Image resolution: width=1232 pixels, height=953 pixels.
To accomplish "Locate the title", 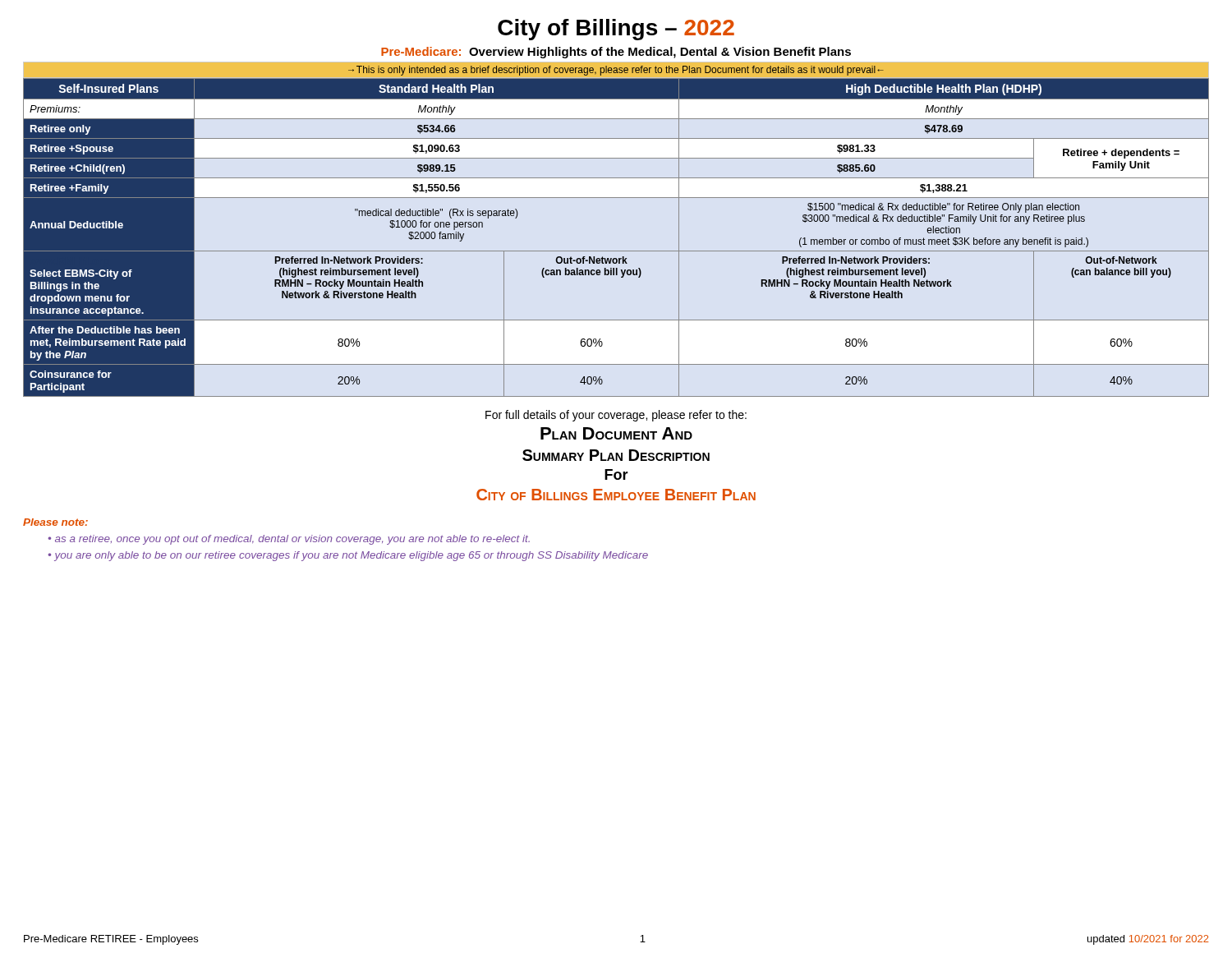I will pyautogui.click(x=616, y=27).
